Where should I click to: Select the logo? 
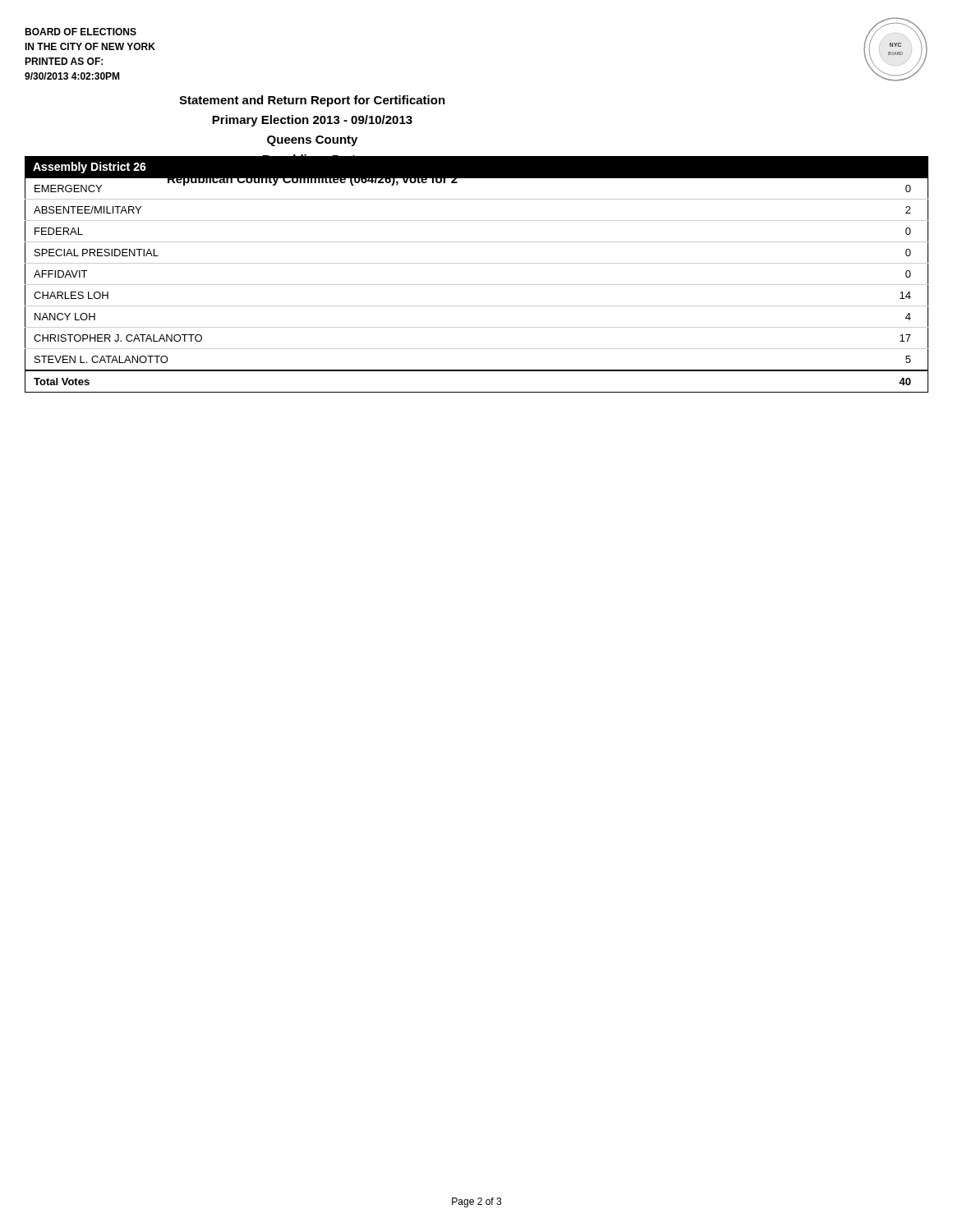point(895,49)
